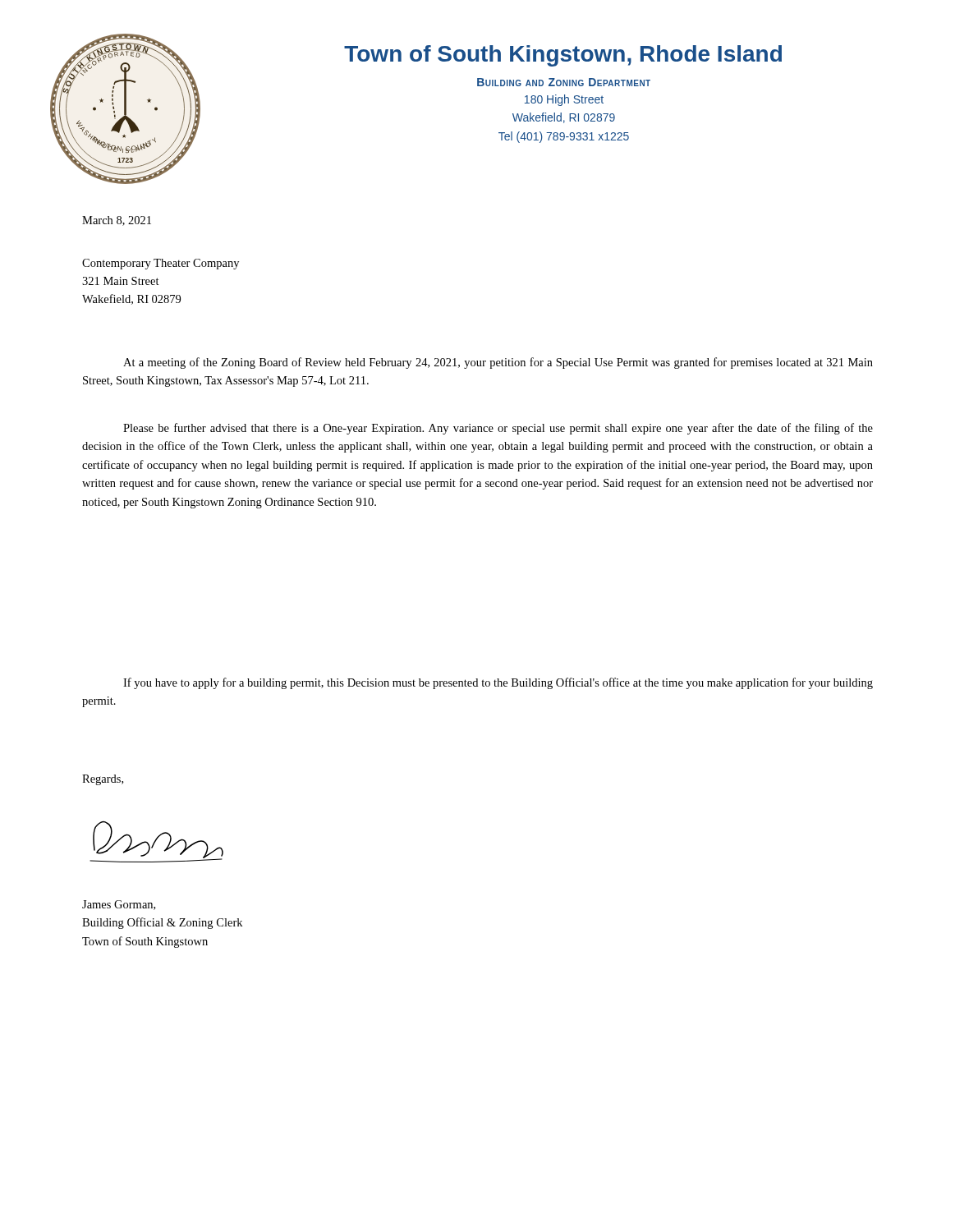Screen dimensions: 1232x955
Task: Click on the logo
Action: pos(127,111)
